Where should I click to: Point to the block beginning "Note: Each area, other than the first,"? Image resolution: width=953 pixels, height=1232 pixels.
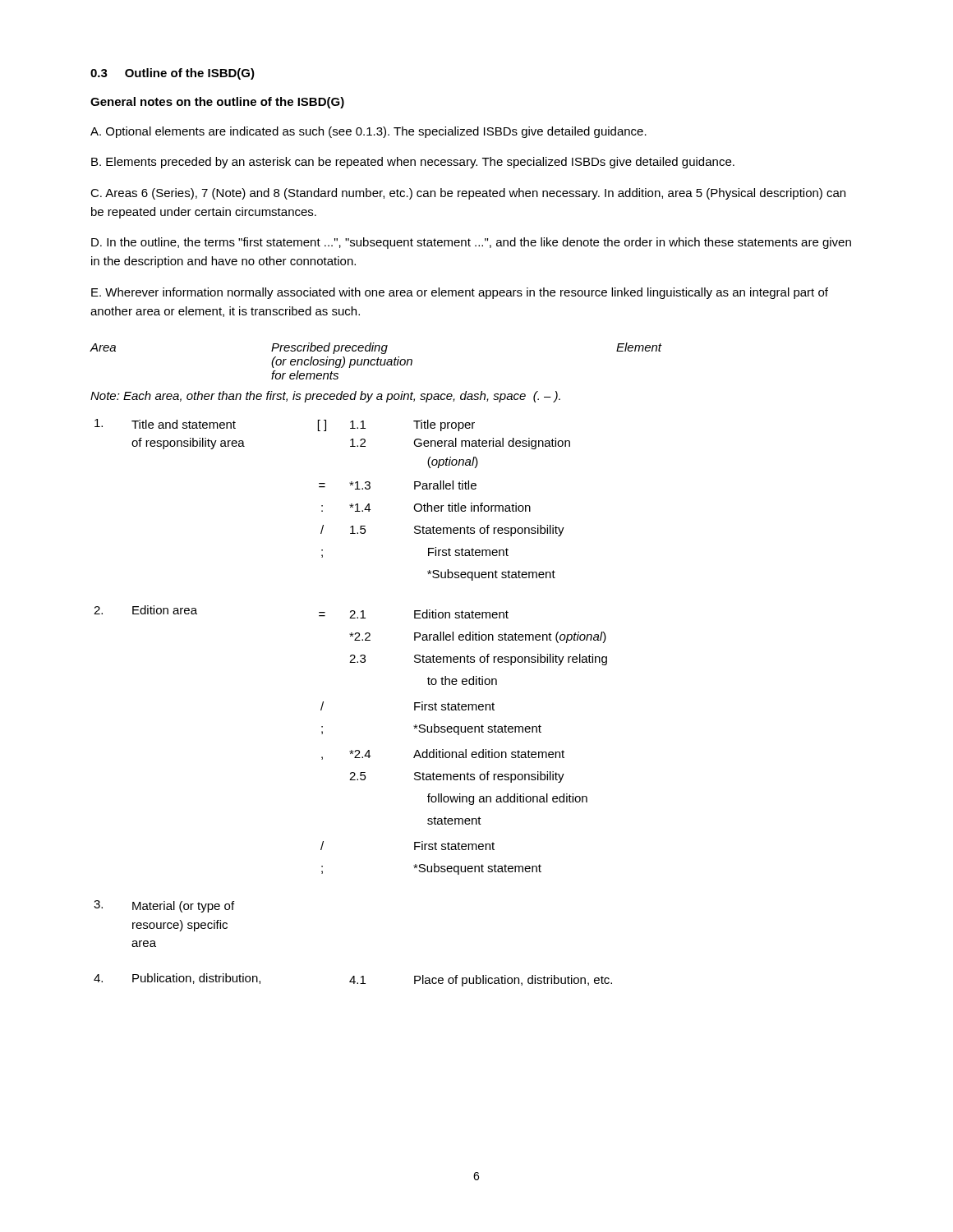(x=326, y=395)
